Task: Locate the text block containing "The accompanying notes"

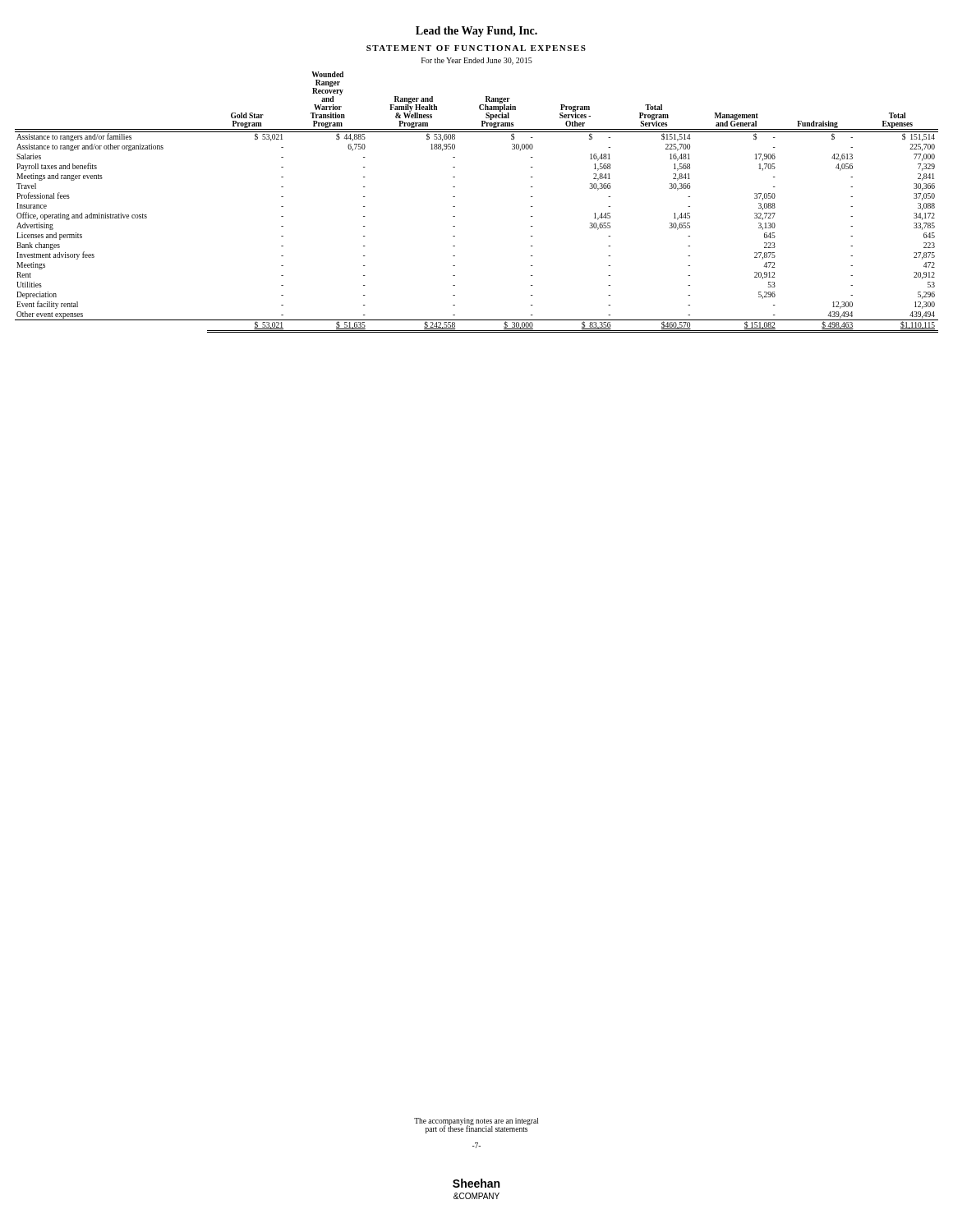Action: coord(476,1125)
